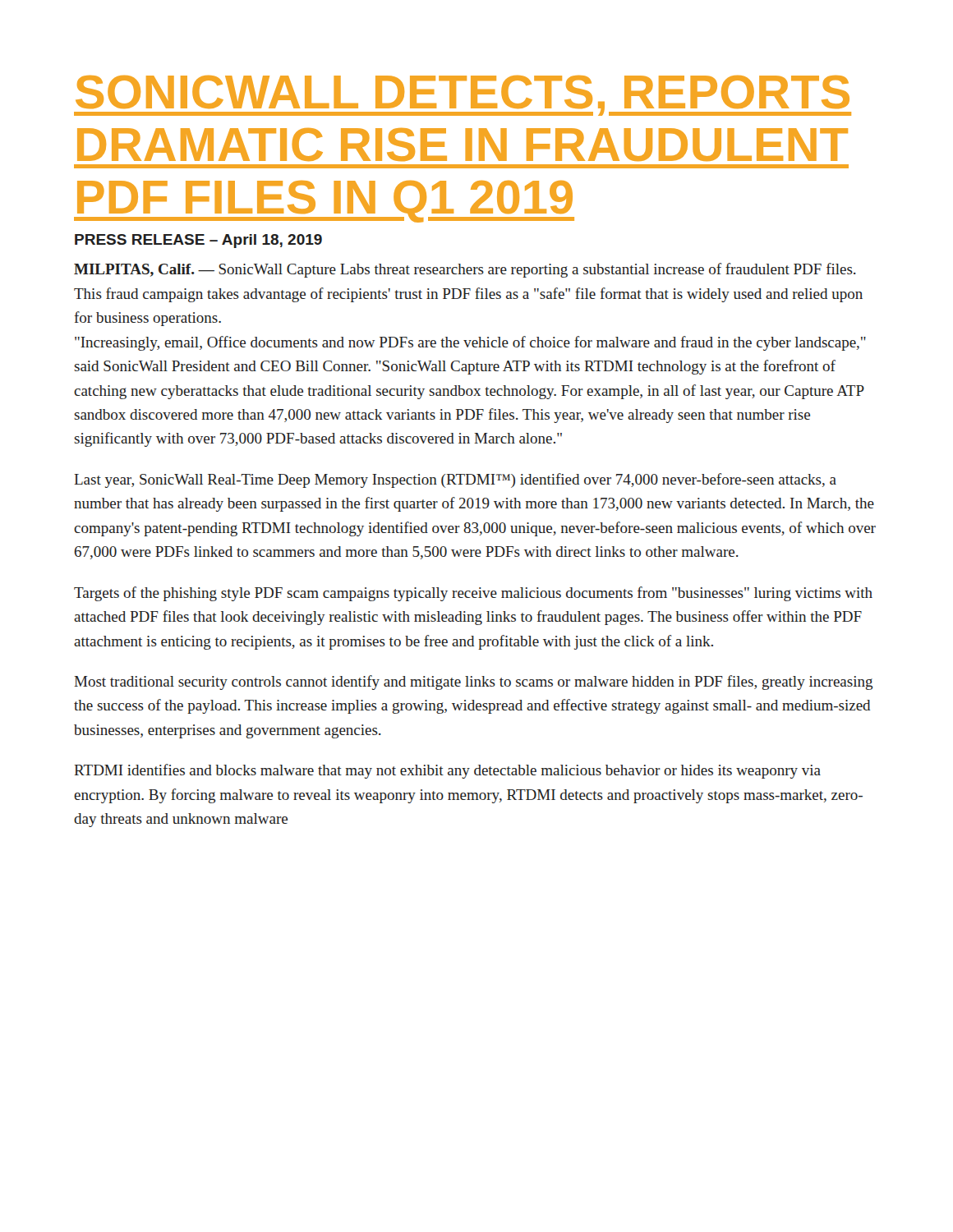
Task: Point to the block beginning "Targets of the phishing style PDF"
Action: point(473,616)
